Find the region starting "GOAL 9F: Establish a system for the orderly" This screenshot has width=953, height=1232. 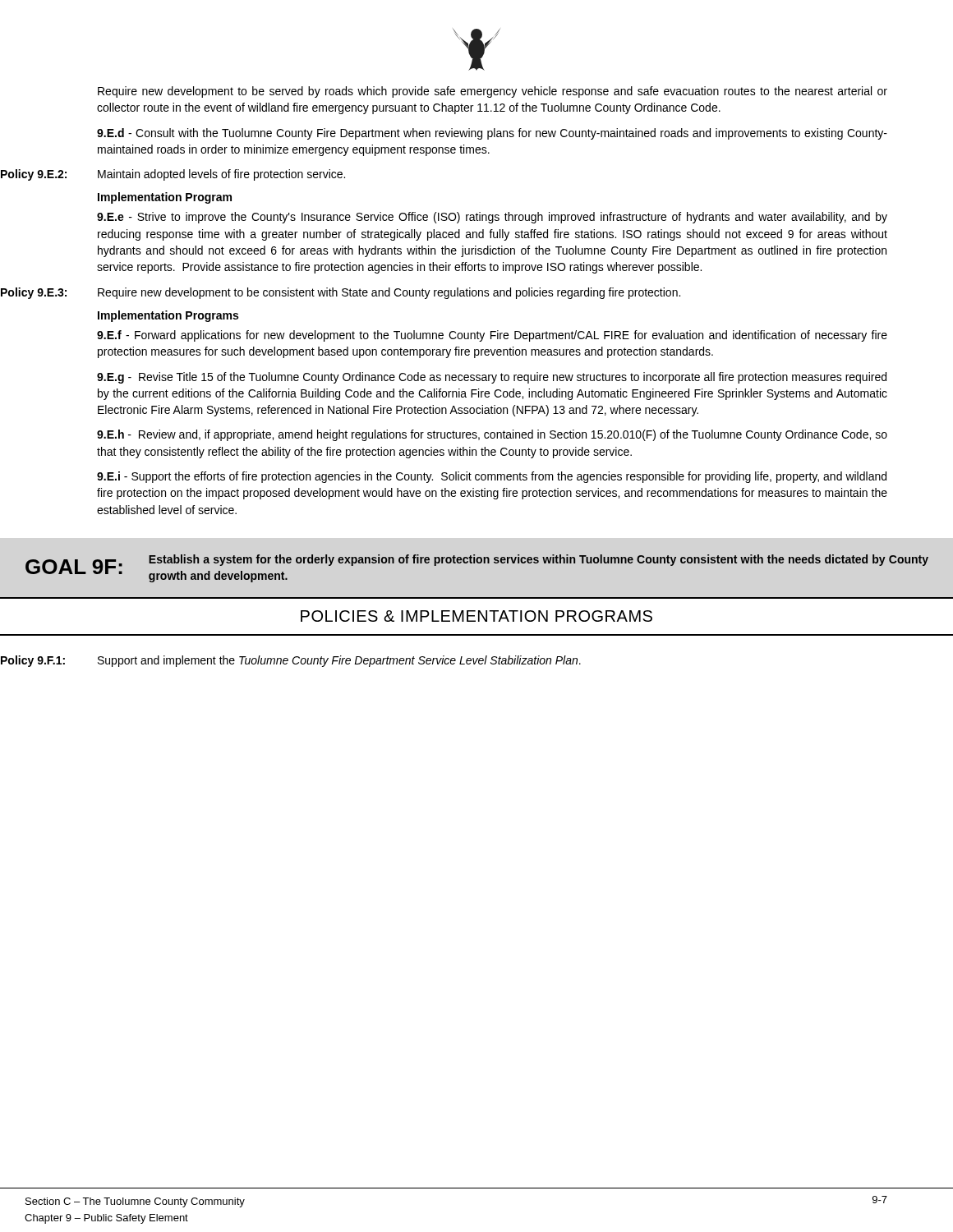tap(476, 568)
